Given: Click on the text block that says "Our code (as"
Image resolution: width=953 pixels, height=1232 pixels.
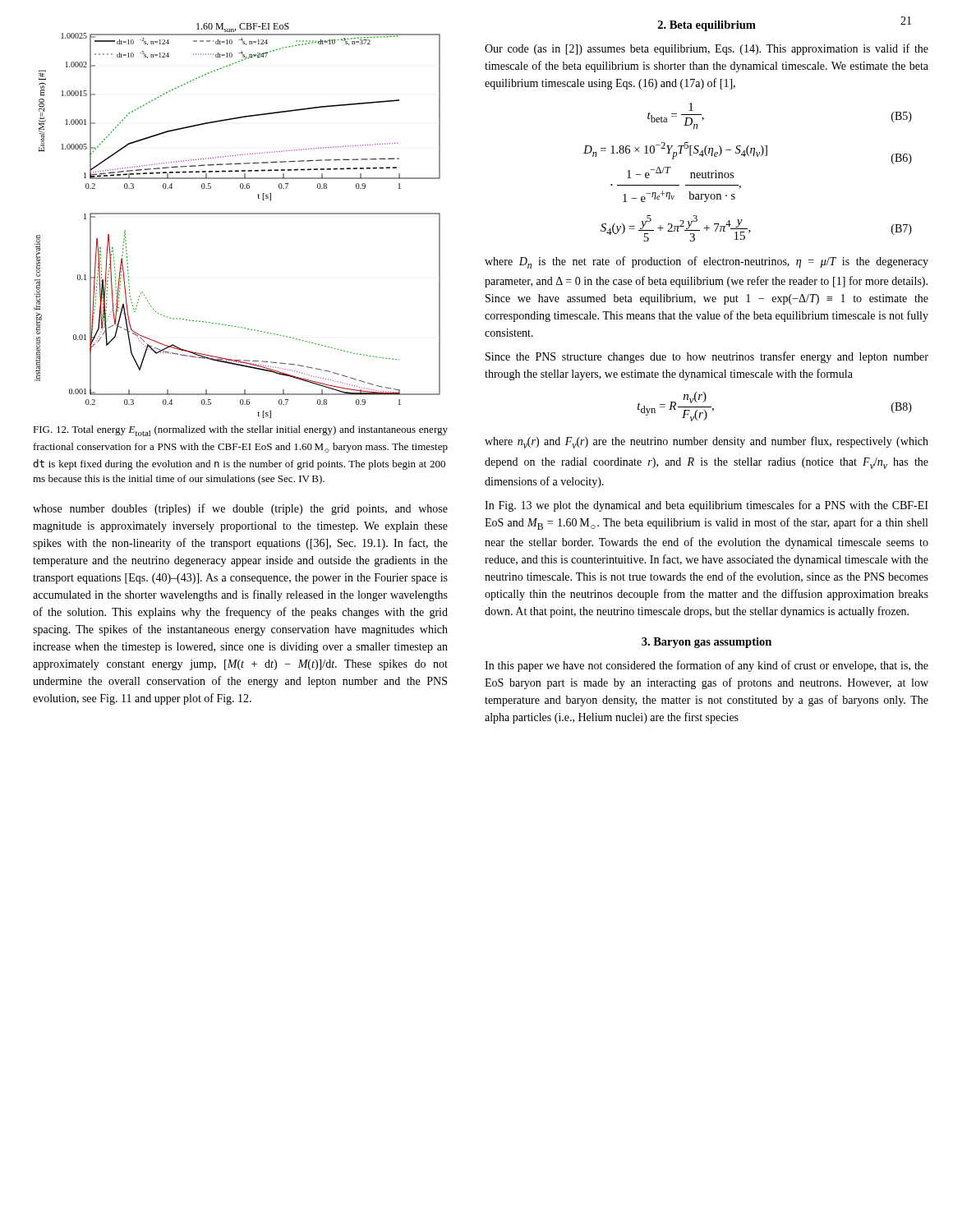Looking at the screenshot, I should point(707,66).
